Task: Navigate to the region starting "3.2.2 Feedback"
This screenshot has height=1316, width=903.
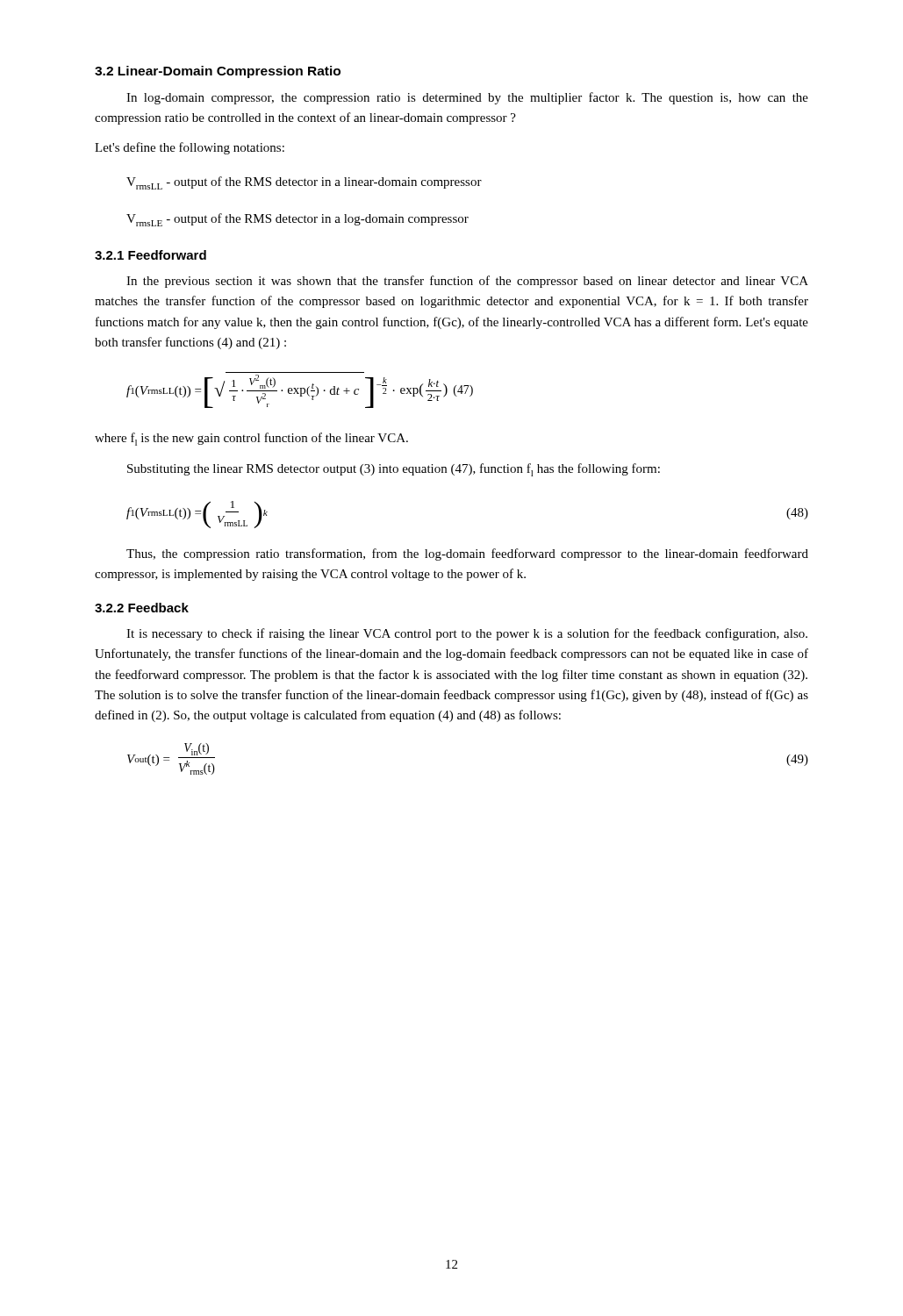Action: click(x=142, y=608)
